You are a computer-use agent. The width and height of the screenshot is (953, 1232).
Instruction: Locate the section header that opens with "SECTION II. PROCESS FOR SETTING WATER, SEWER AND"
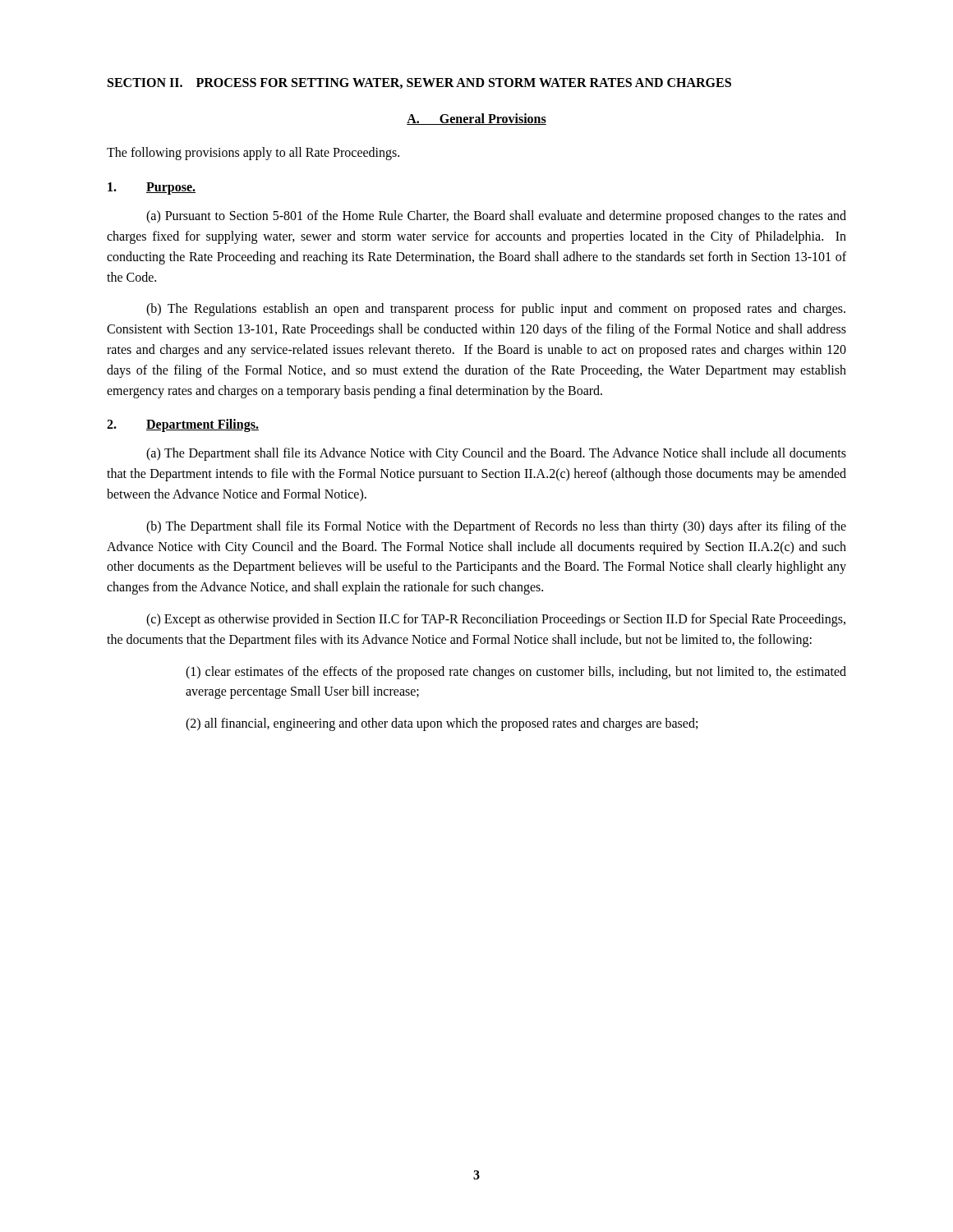[419, 83]
